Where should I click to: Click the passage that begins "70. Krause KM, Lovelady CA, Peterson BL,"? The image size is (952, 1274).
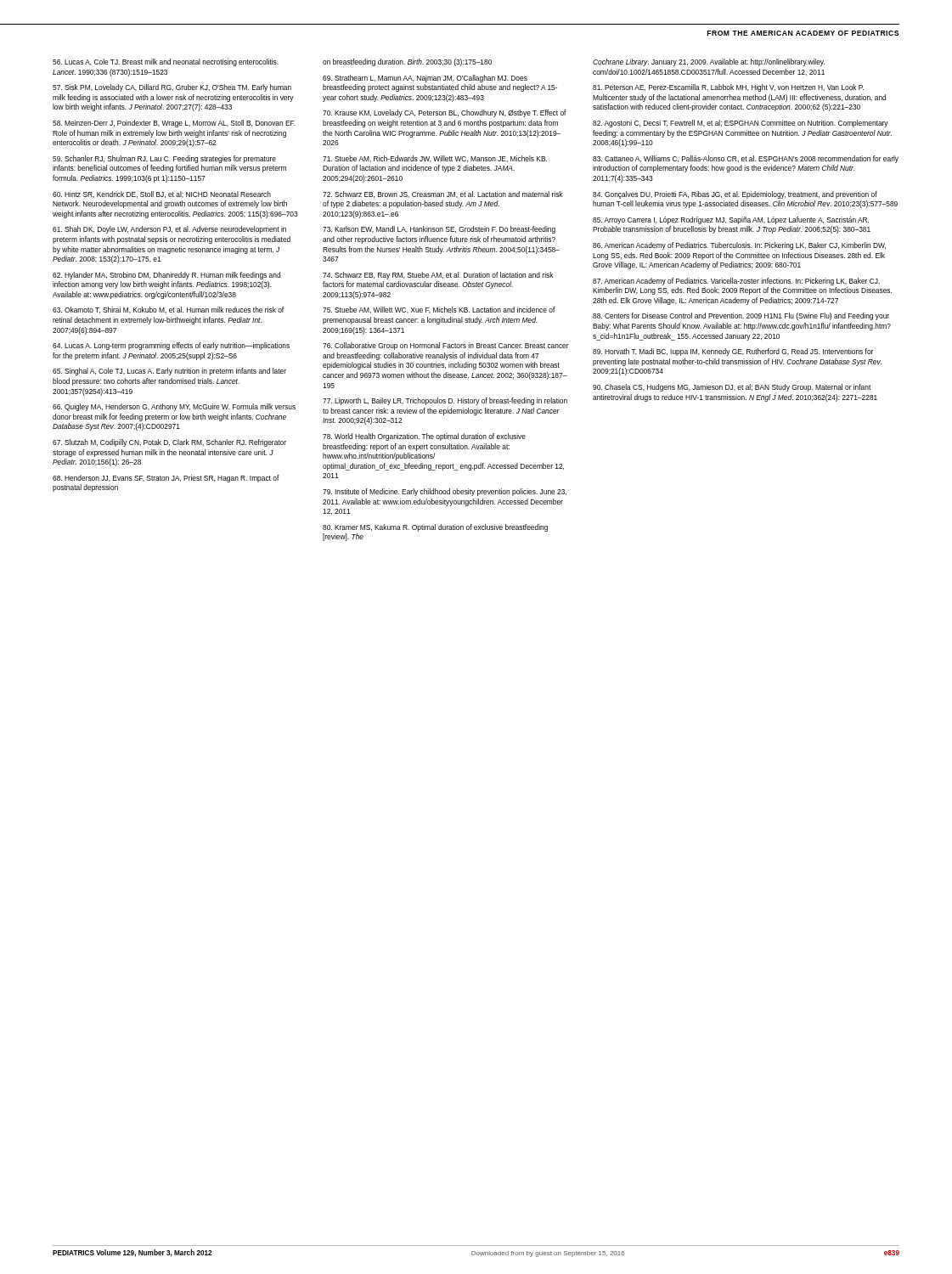pyautogui.click(x=446, y=129)
